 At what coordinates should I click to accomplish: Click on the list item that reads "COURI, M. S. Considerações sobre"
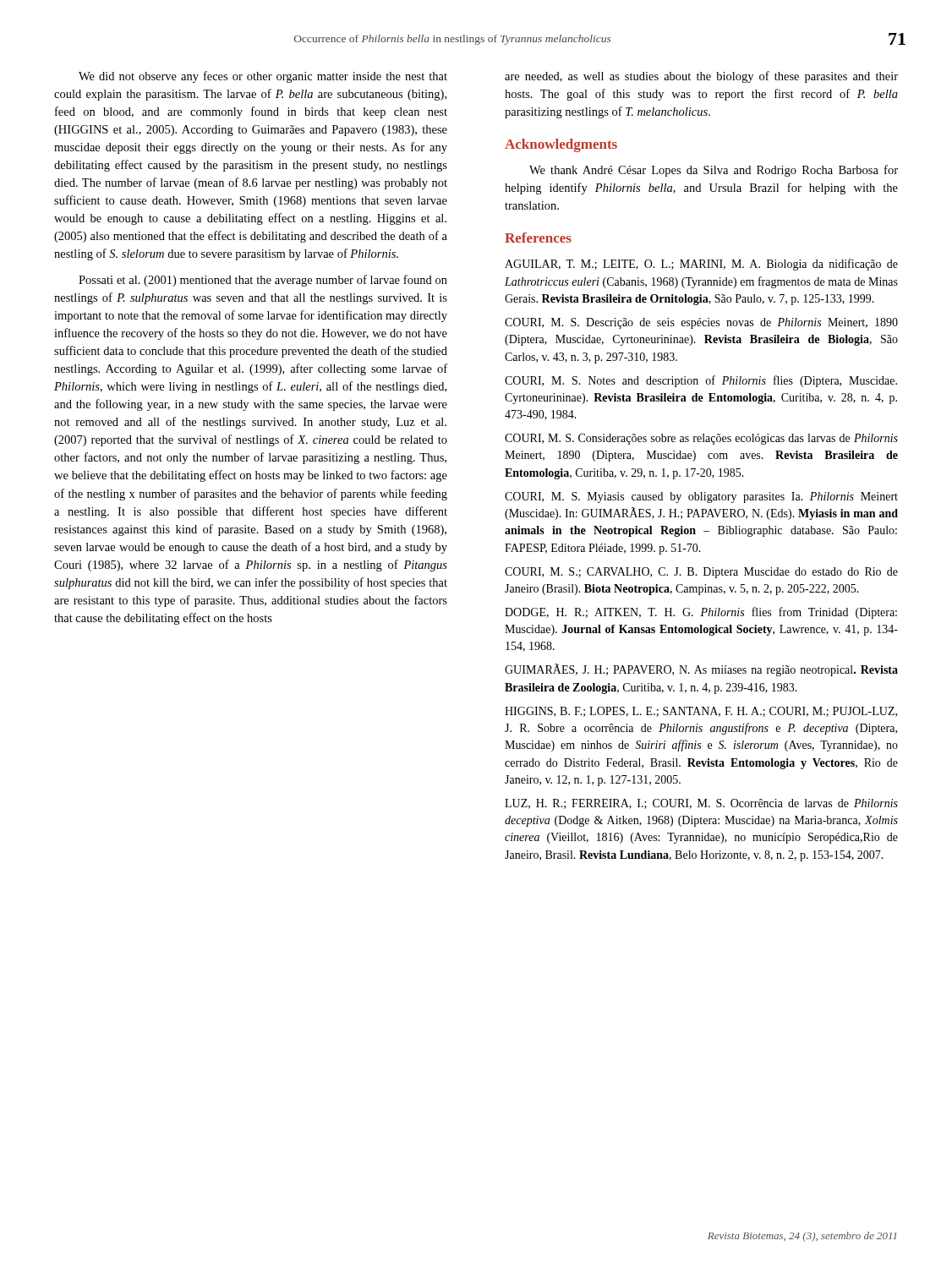click(701, 456)
